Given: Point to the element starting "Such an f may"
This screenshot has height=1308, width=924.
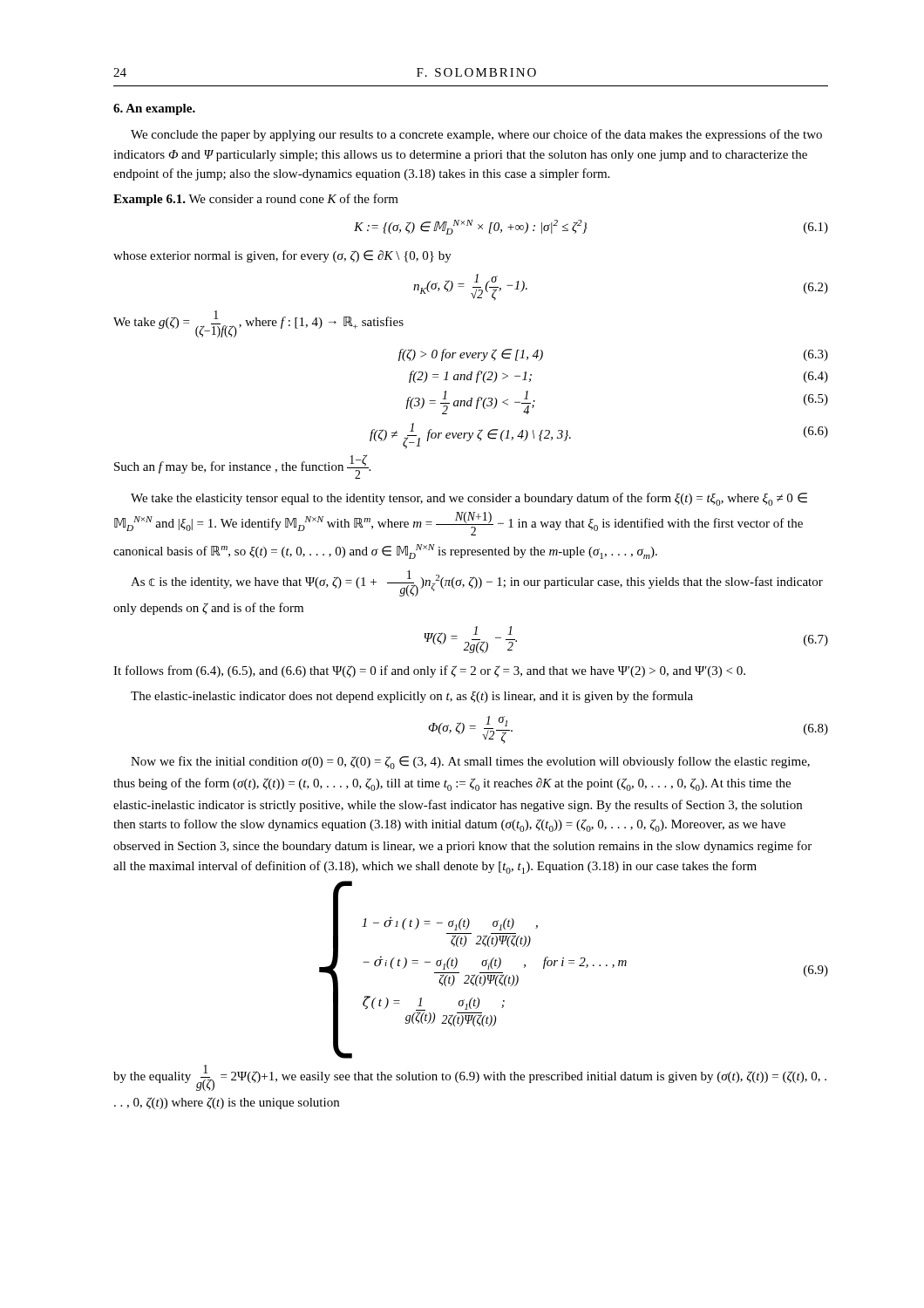Looking at the screenshot, I should pyautogui.click(x=471, y=535).
